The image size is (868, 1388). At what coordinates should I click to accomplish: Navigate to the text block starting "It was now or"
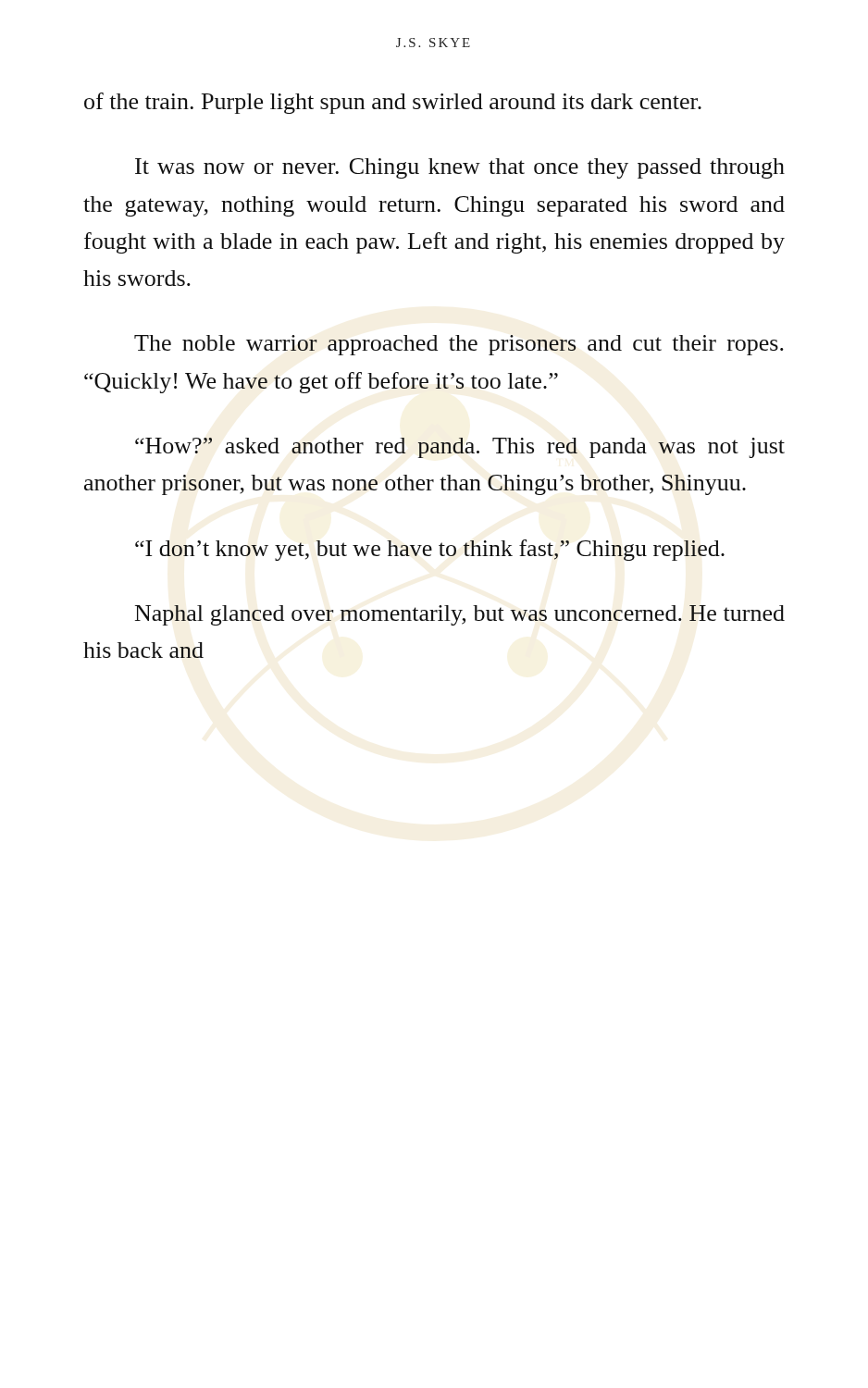click(434, 222)
